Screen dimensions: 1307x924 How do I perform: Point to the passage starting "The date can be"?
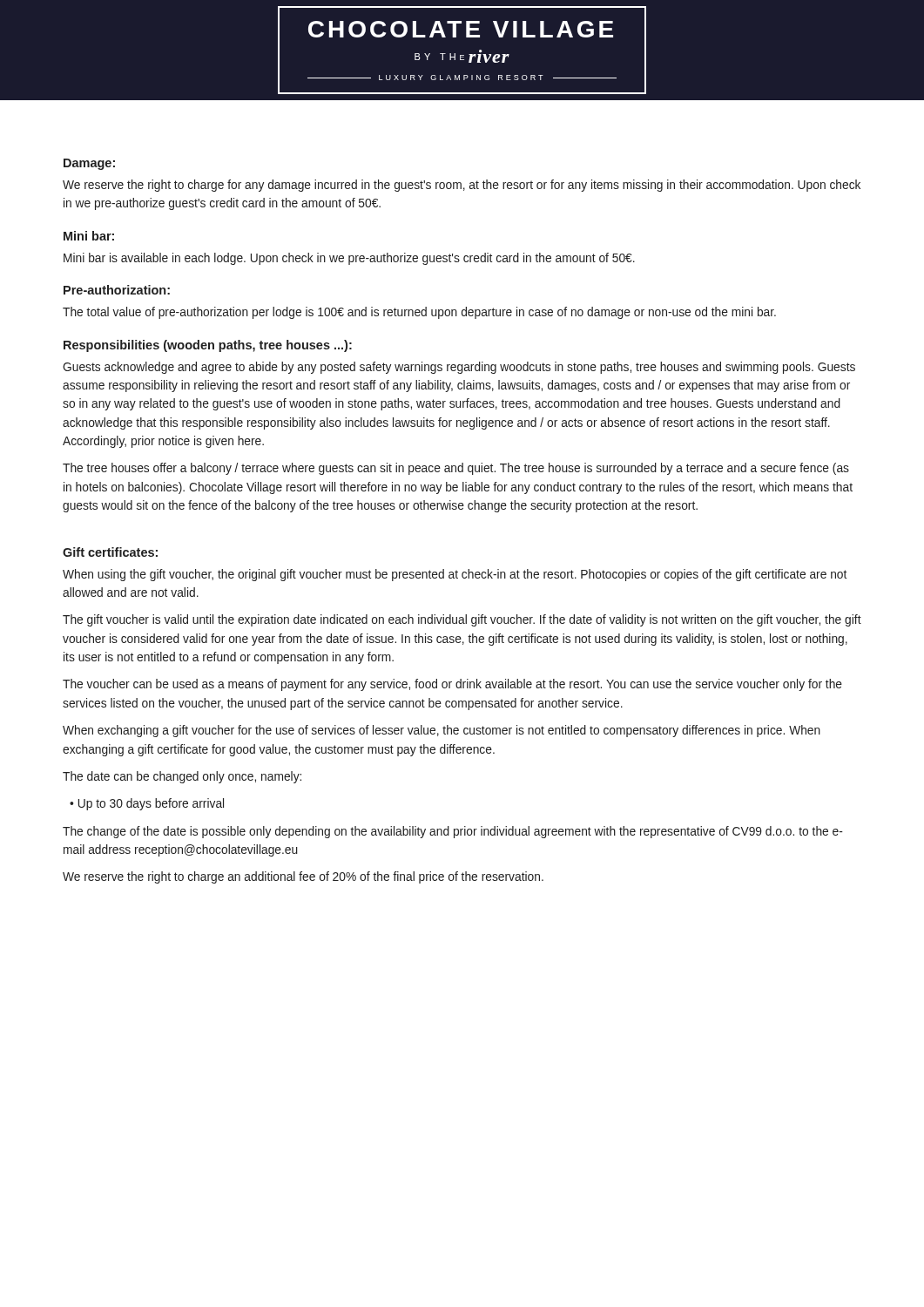[183, 777]
